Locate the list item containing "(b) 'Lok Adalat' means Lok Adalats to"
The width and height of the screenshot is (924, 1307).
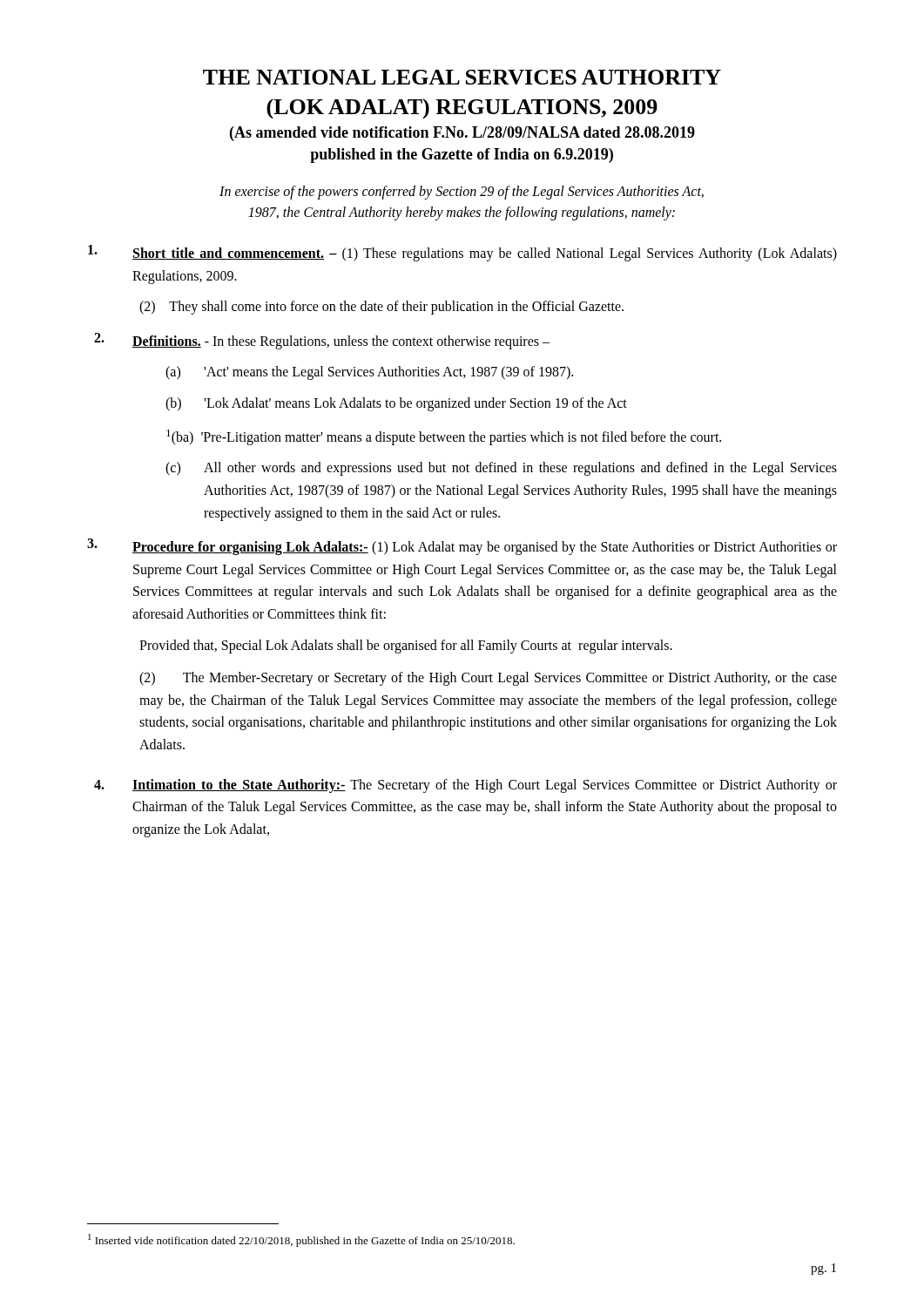(501, 403)
